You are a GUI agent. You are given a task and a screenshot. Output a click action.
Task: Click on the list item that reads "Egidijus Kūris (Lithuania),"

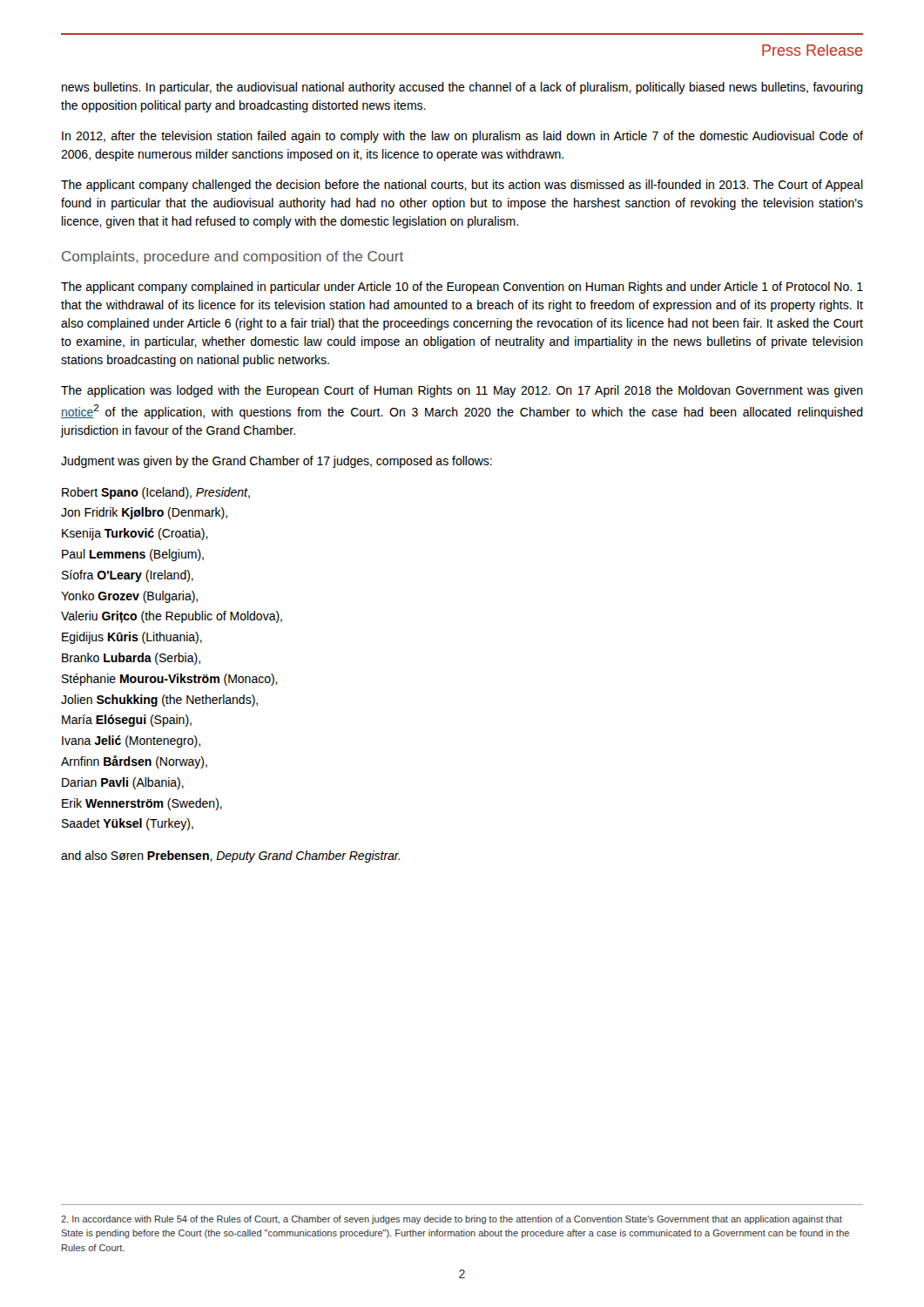coord(132,637)
